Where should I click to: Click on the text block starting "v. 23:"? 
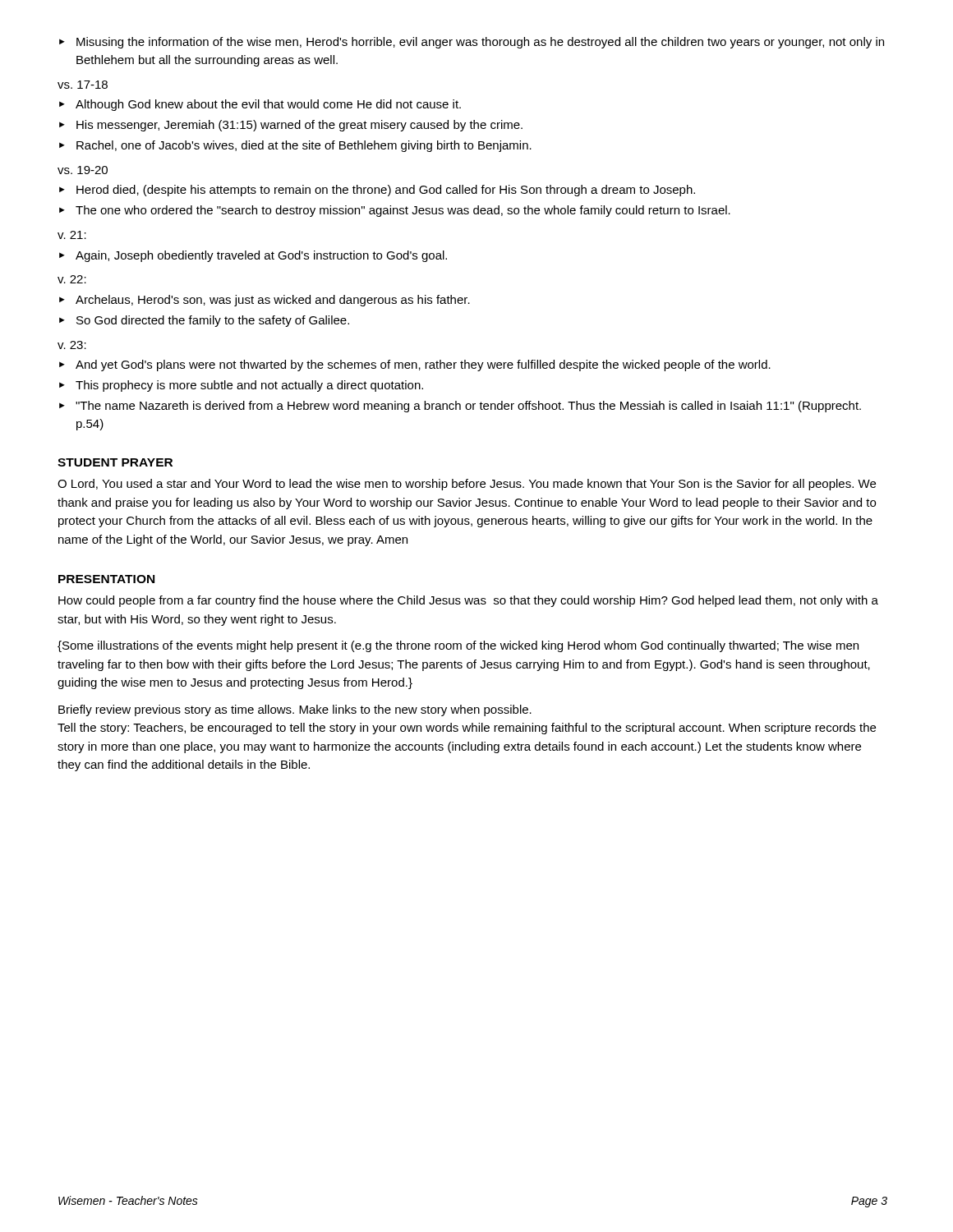[x=72, y=344]
